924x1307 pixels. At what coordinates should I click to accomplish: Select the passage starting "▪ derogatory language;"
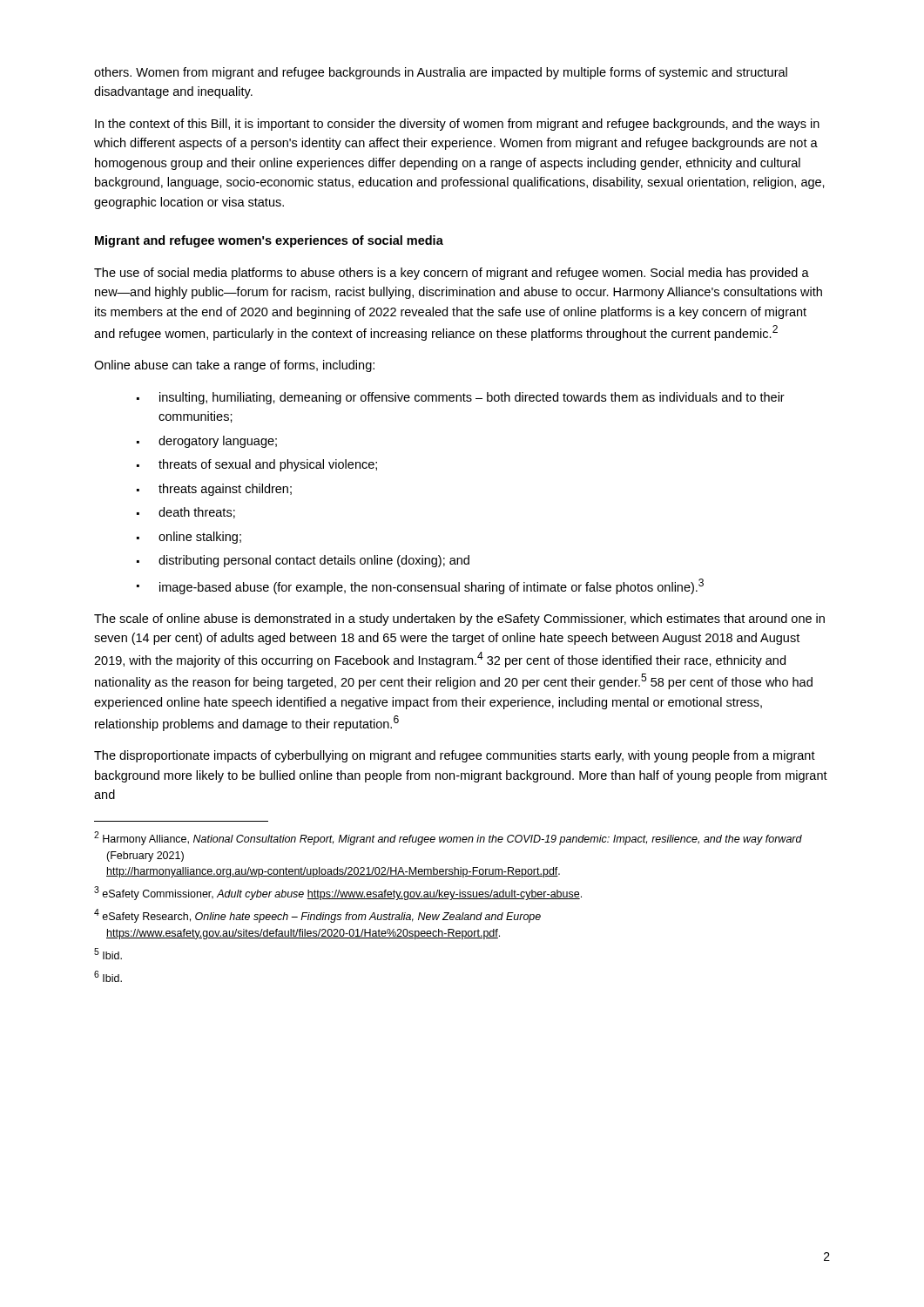[207, 442]
